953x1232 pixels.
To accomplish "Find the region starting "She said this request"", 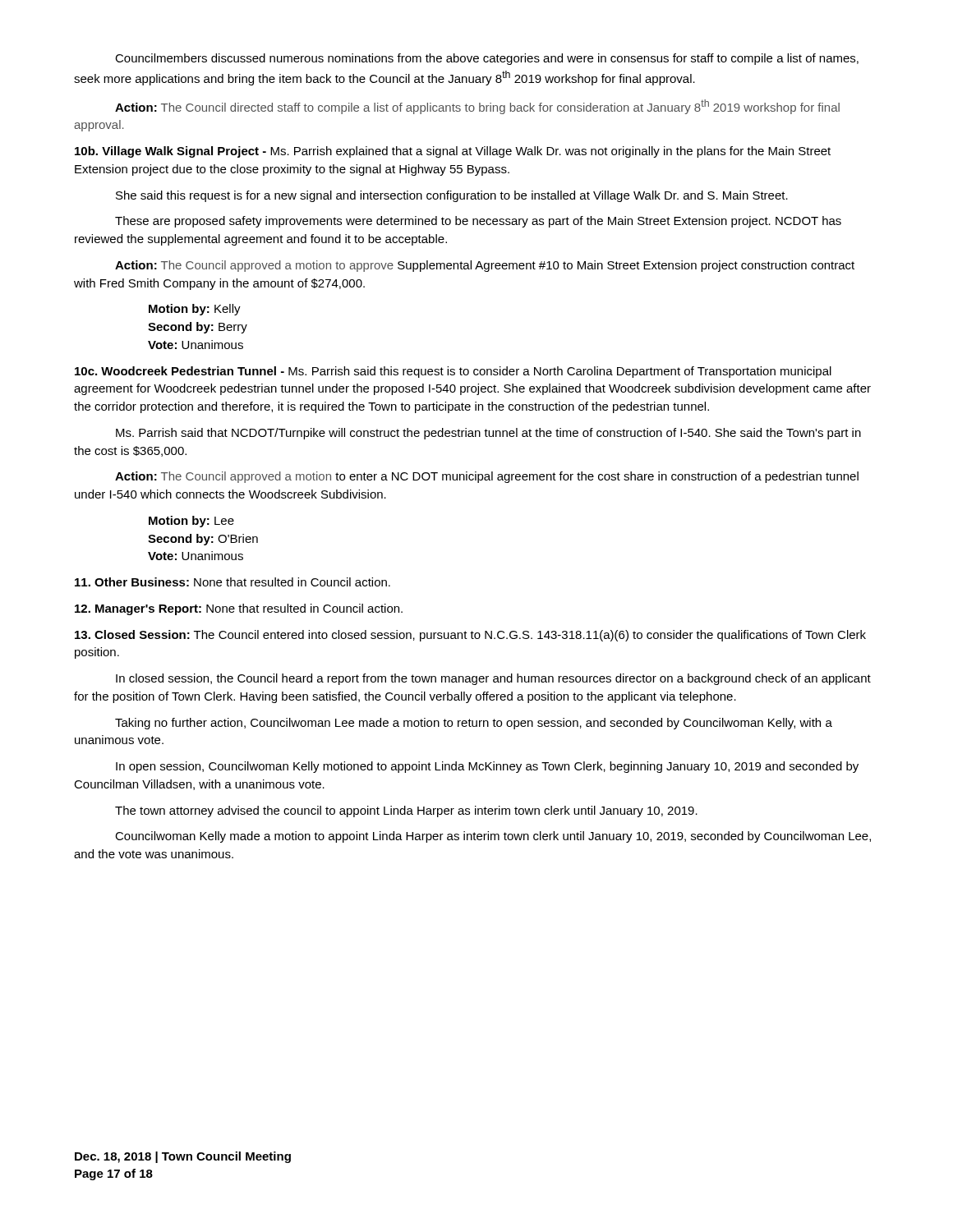I will click(x=476, y=195).
